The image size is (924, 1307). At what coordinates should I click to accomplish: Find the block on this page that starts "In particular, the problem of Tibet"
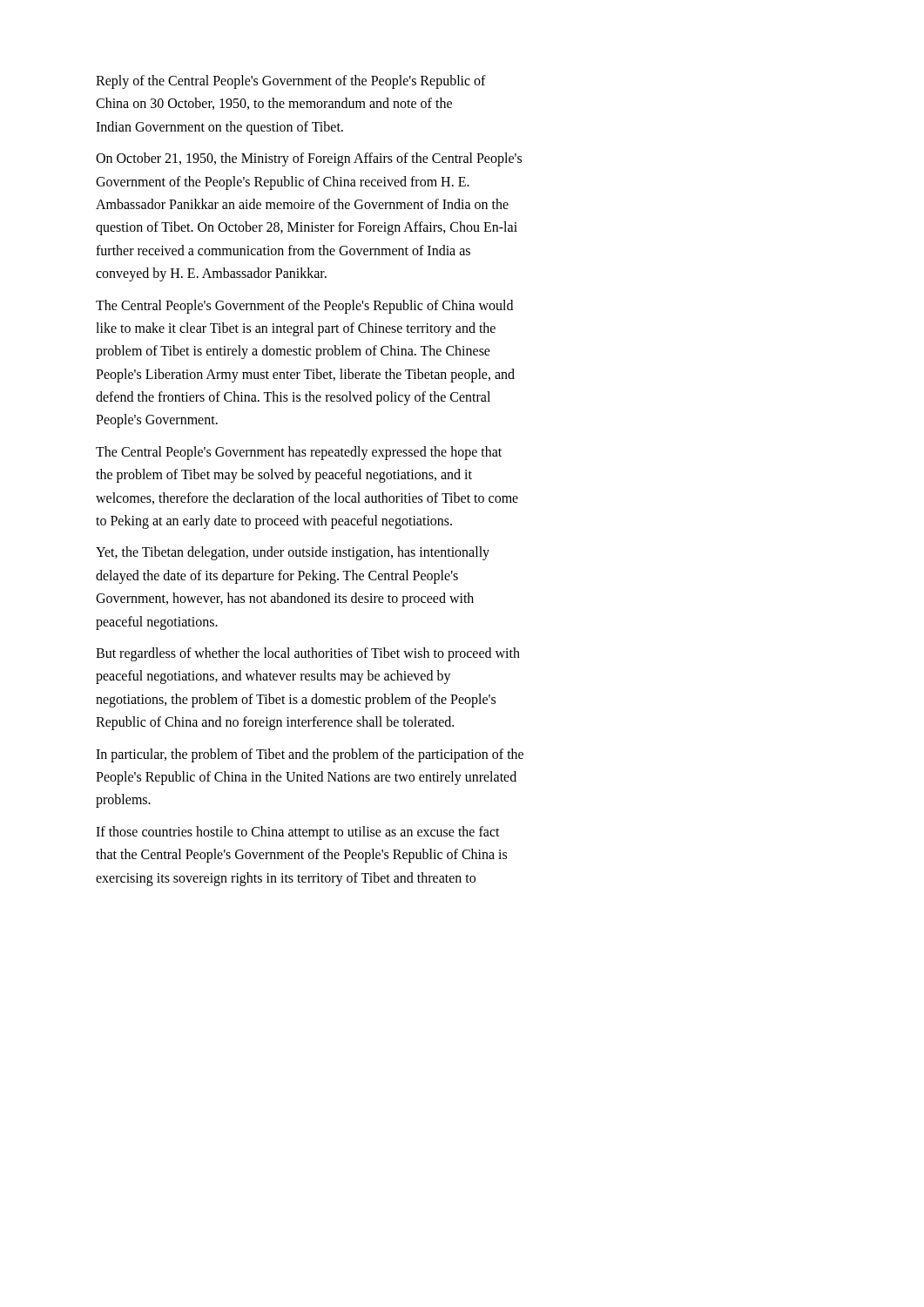pos(361,777)
